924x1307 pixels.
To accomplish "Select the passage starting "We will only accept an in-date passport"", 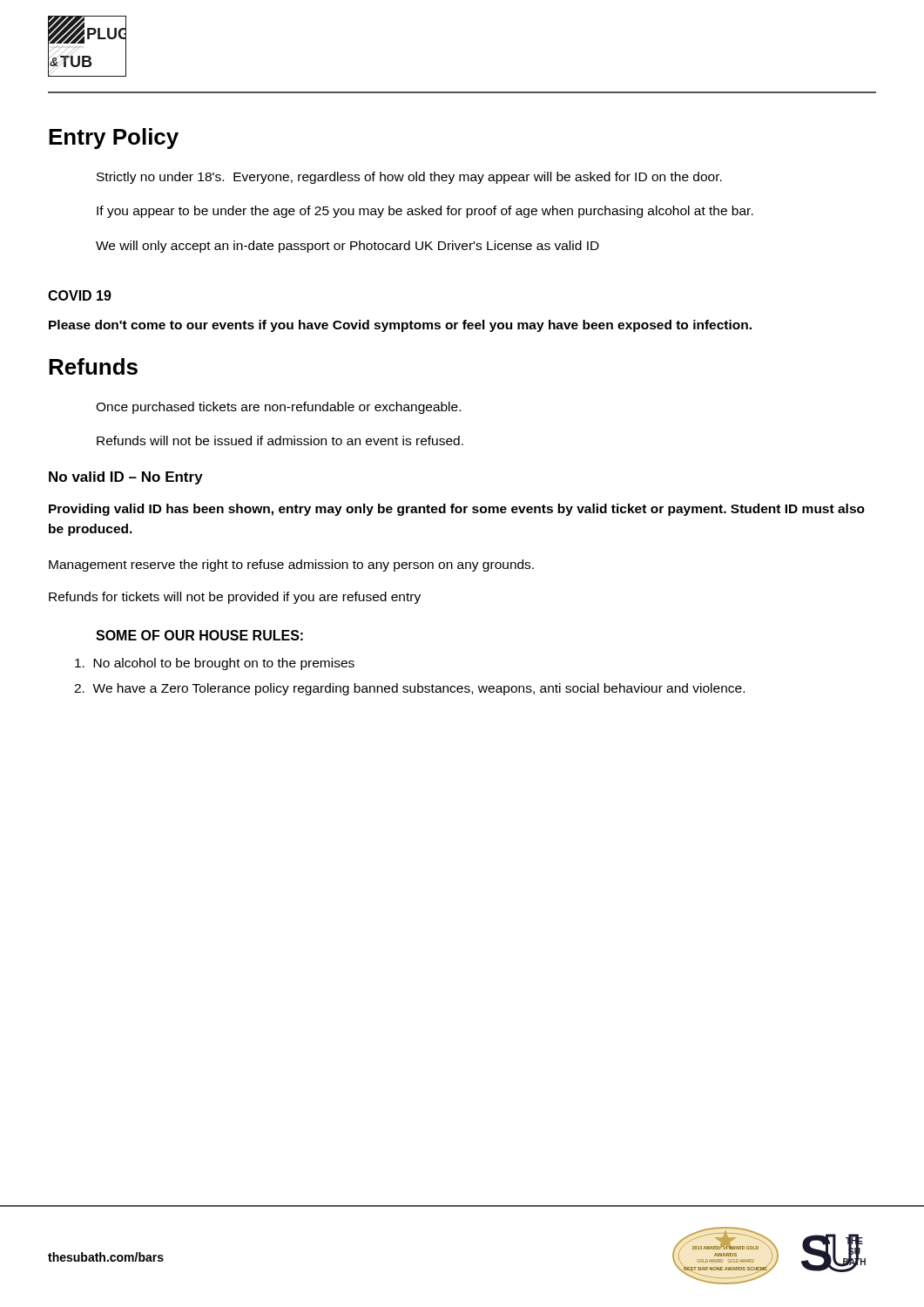I will click(x=348, y=245).
